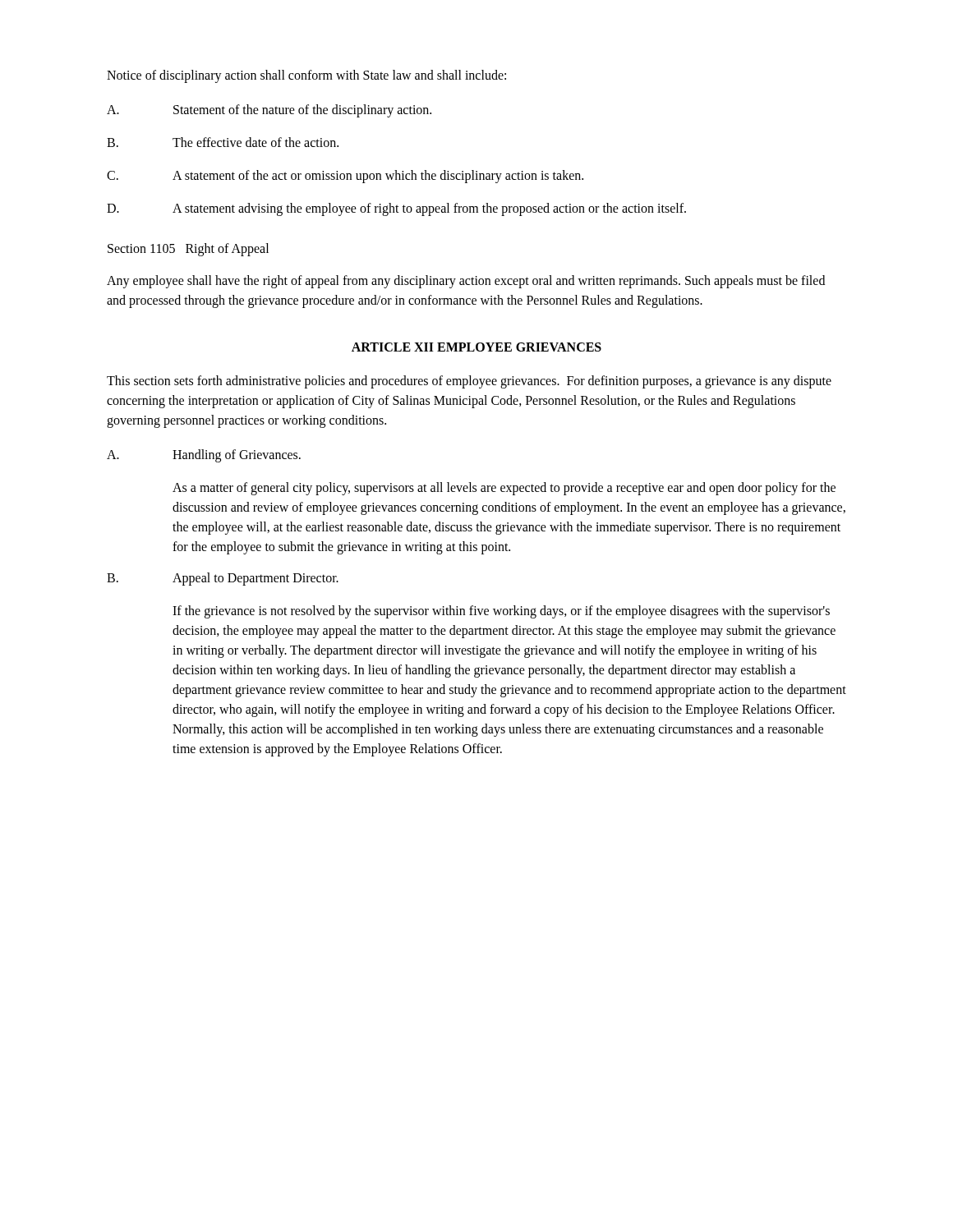Find the region starting "A. Handling of"
The width and height of the screenshot is (953, 1232).
(x=204, y=456)
